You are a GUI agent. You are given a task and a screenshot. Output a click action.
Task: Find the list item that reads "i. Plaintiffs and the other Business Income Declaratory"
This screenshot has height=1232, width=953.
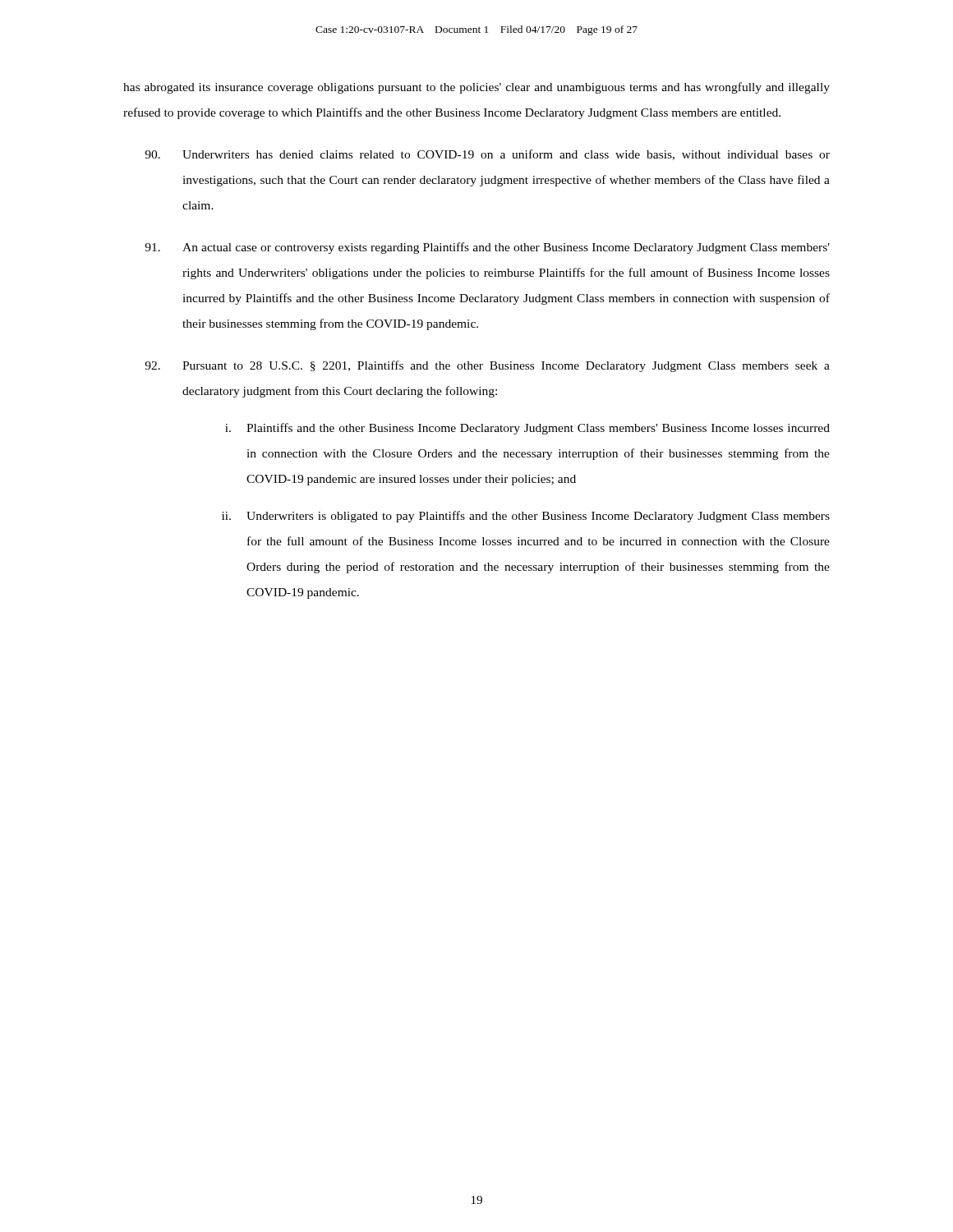tap(506, 453)
